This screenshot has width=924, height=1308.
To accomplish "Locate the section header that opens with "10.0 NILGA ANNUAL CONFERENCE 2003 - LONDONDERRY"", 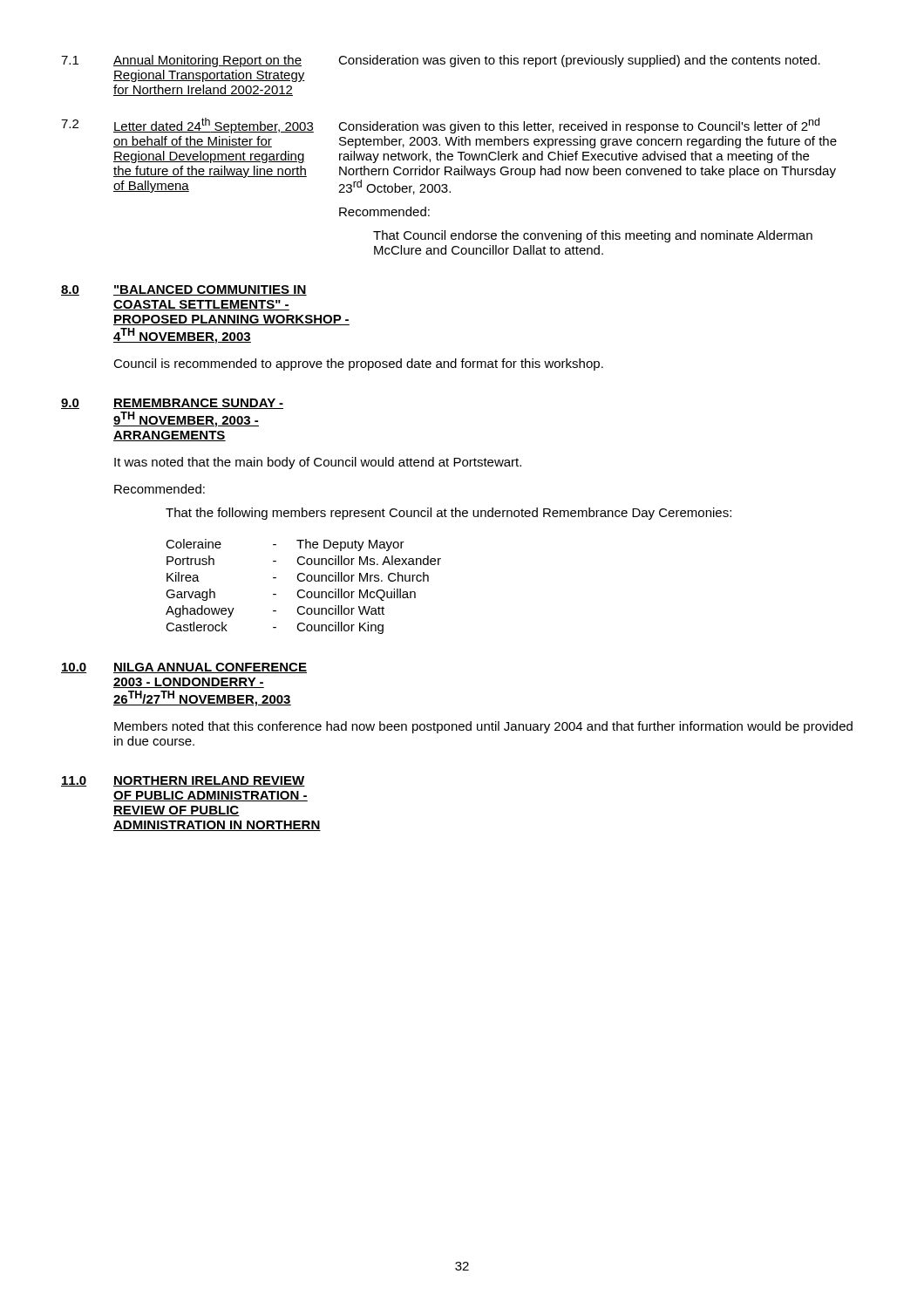I will point(184,683).
